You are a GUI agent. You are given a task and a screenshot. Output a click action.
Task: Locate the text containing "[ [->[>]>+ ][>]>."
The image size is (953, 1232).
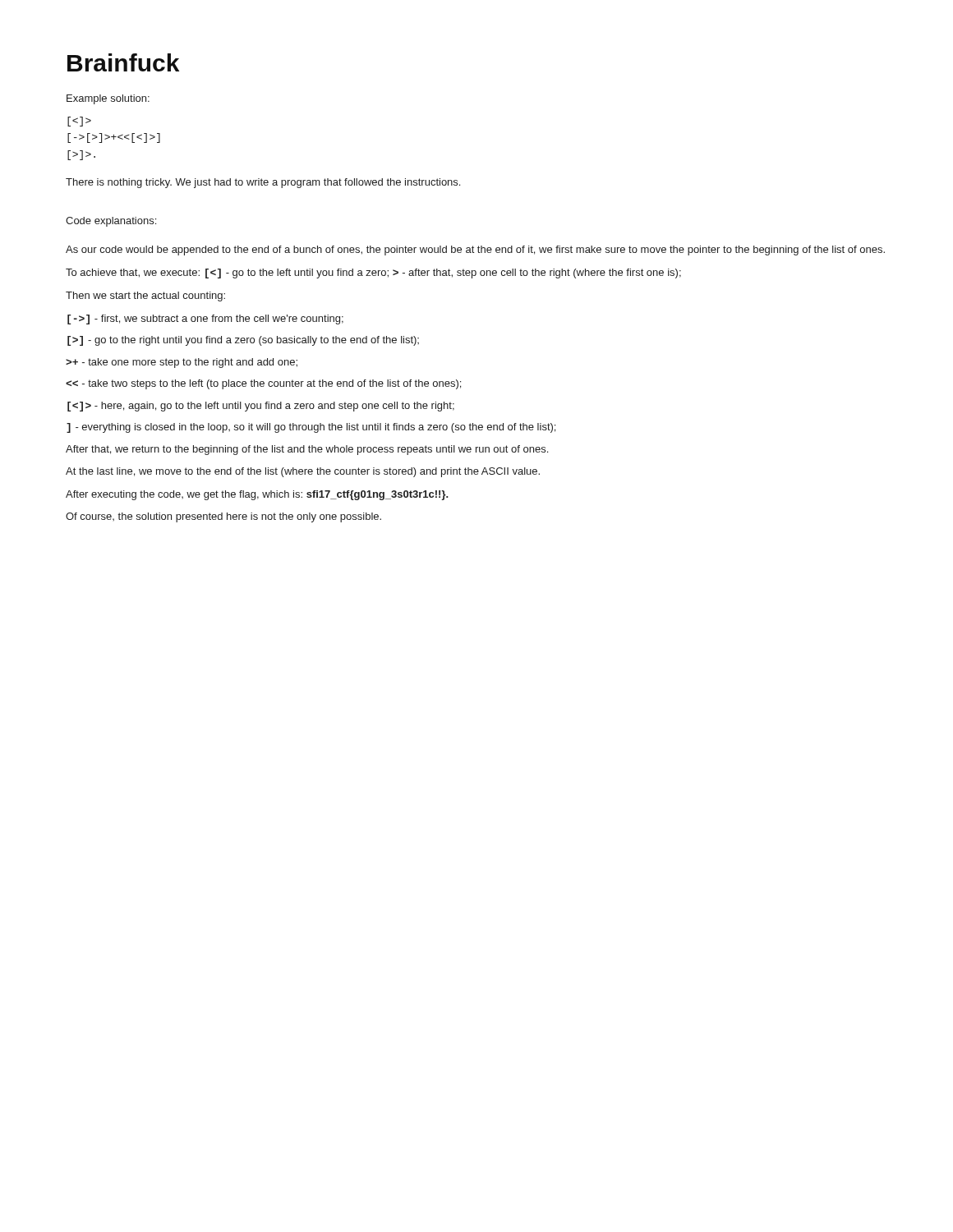[114, 138]
